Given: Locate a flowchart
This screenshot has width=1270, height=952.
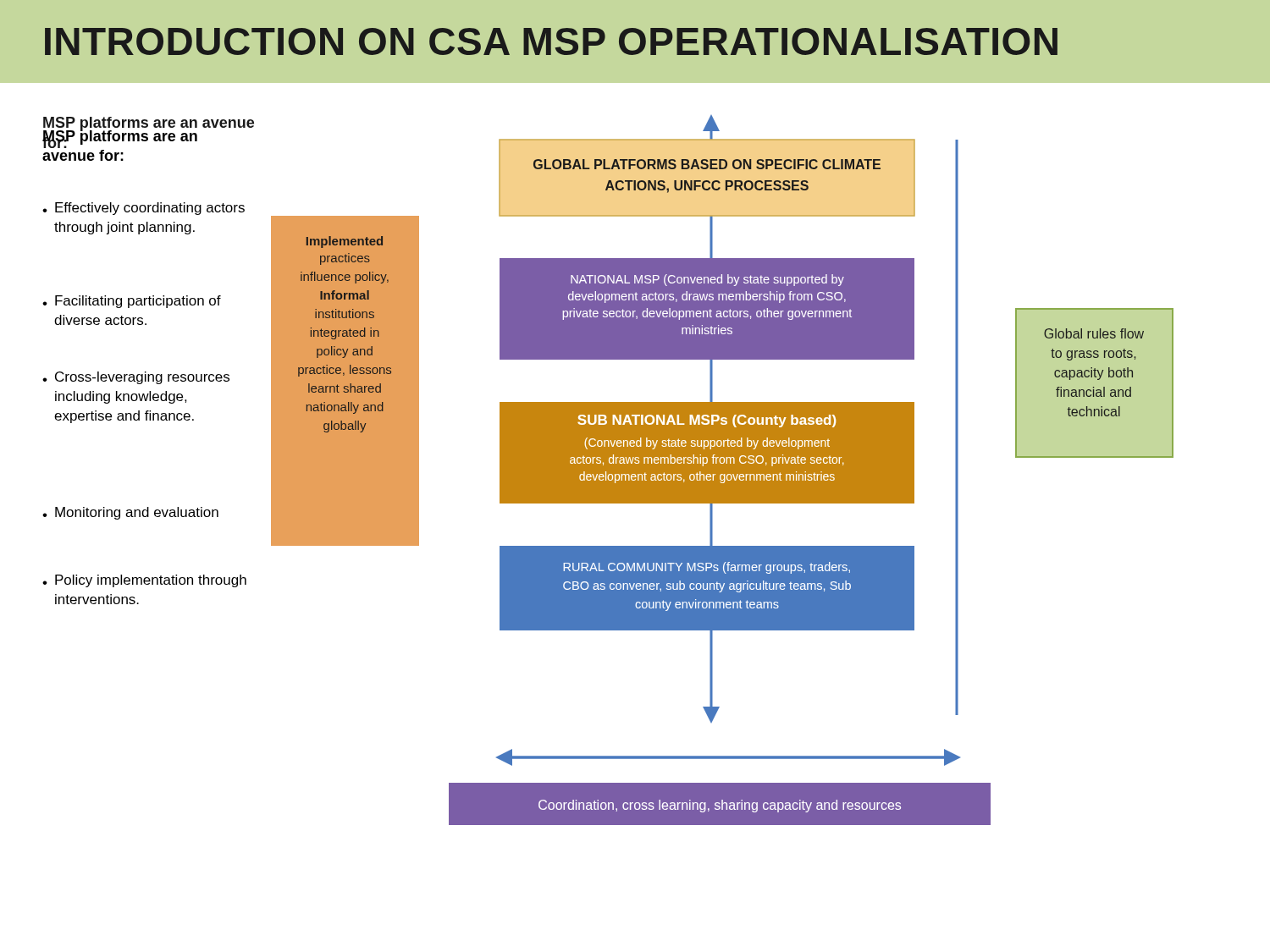Looking at the screenshot, I should [741, 516].
